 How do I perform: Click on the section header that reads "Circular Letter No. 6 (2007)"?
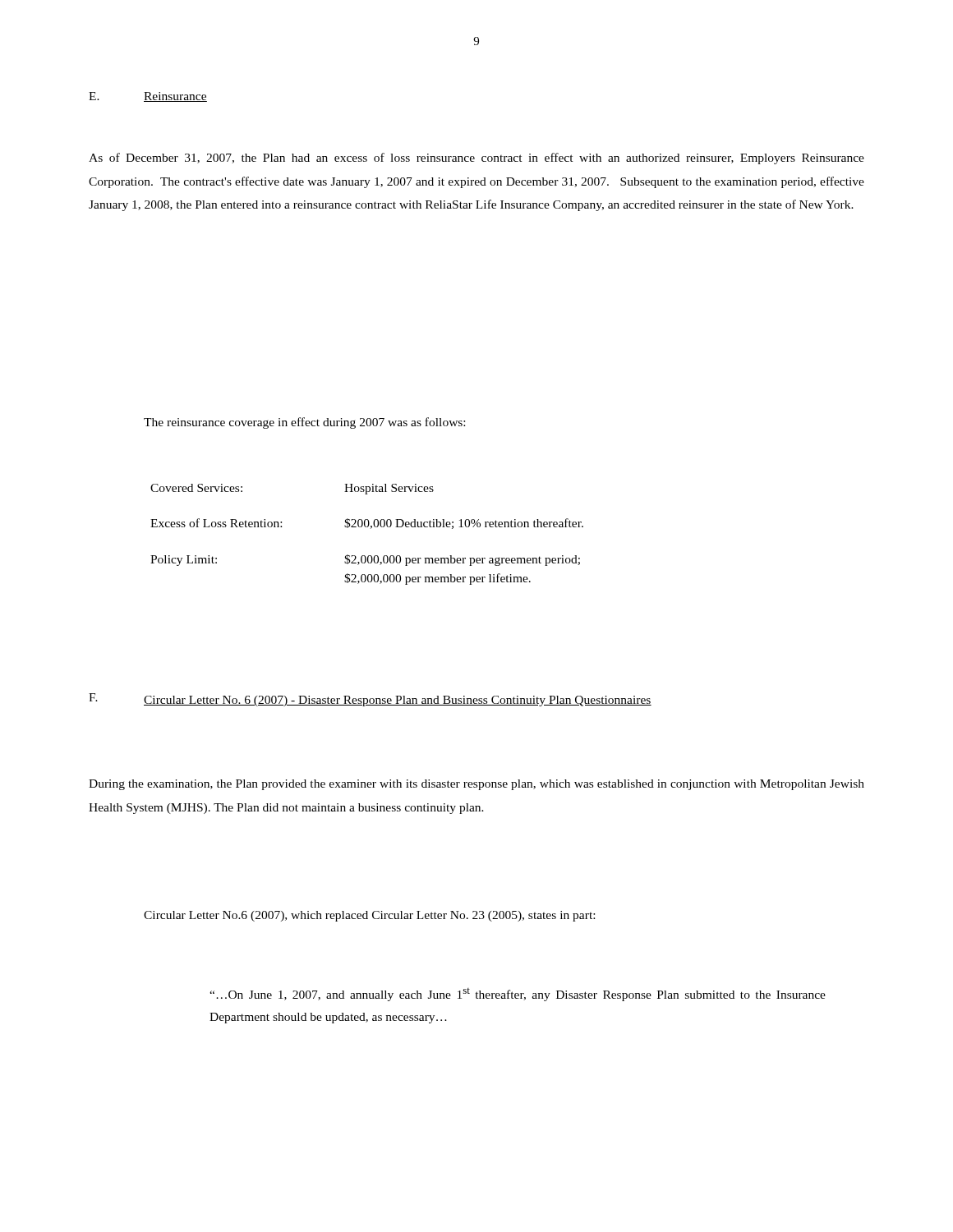(397, 699)
